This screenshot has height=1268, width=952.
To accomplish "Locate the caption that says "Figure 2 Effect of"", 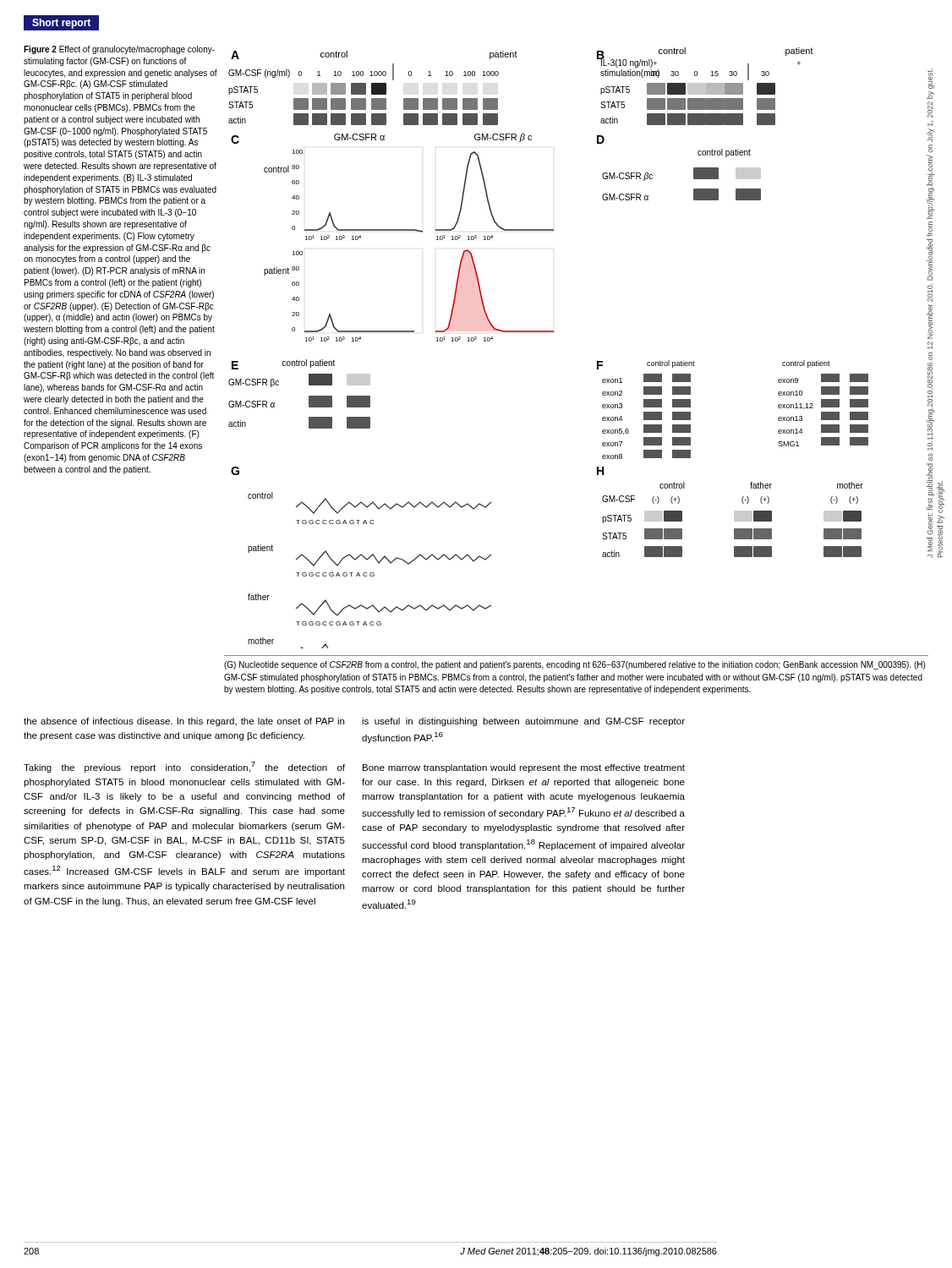I will tap(120, 259).
